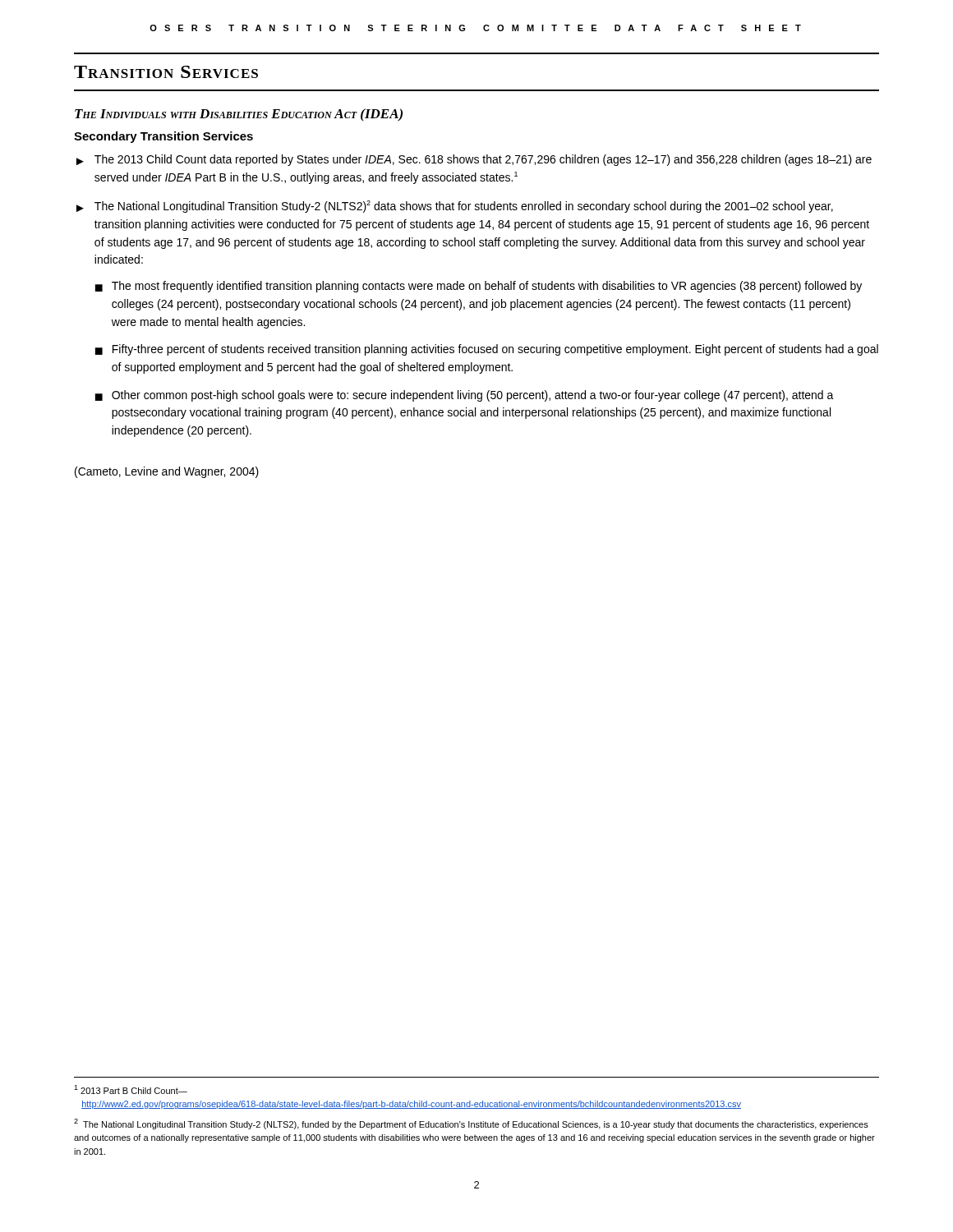The image size is (953, 1232).
Task: Navigate to the element starting "■ Fifty-three percent of"
Action: (x=487, y=359)
